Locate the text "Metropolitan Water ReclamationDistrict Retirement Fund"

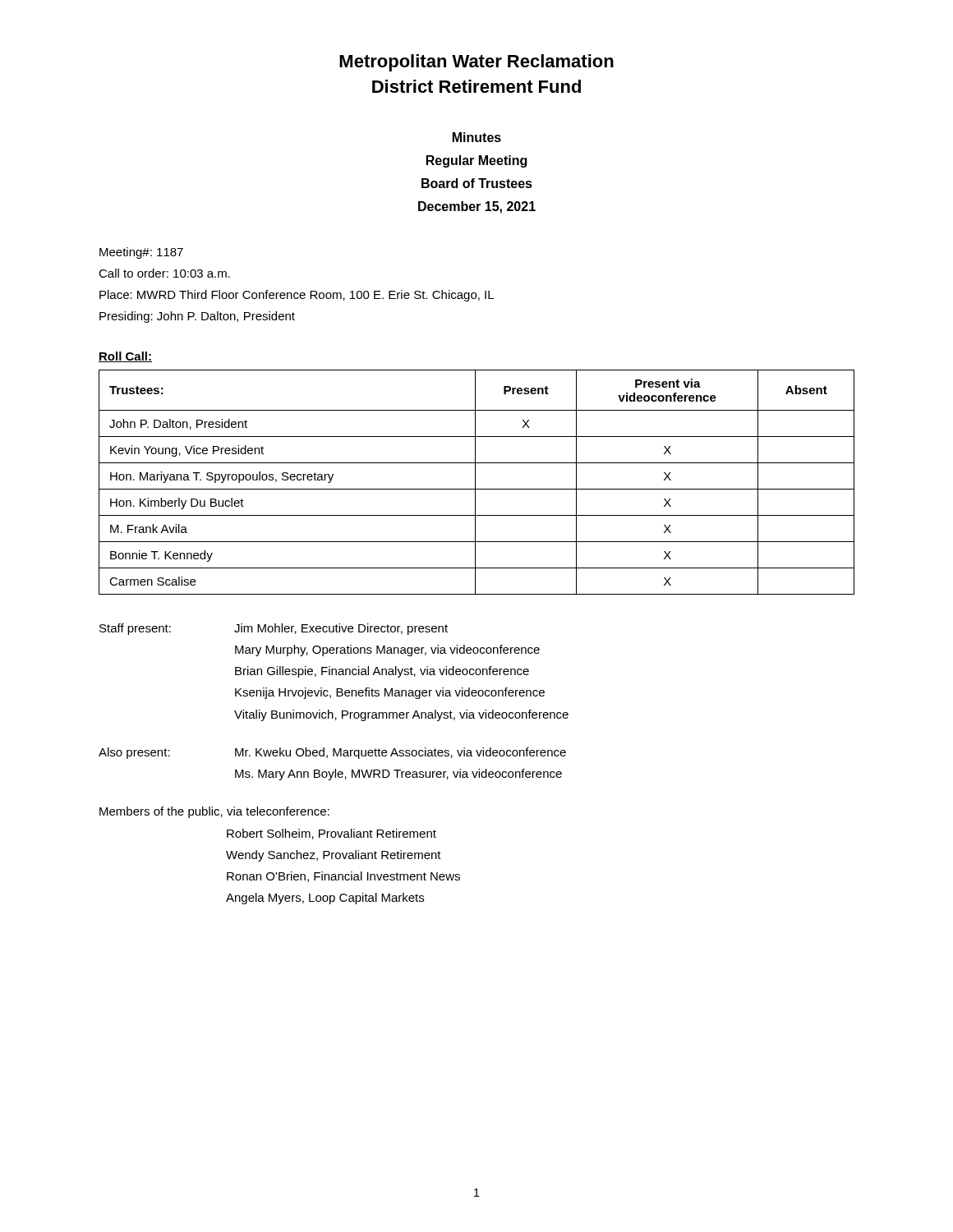476,75
